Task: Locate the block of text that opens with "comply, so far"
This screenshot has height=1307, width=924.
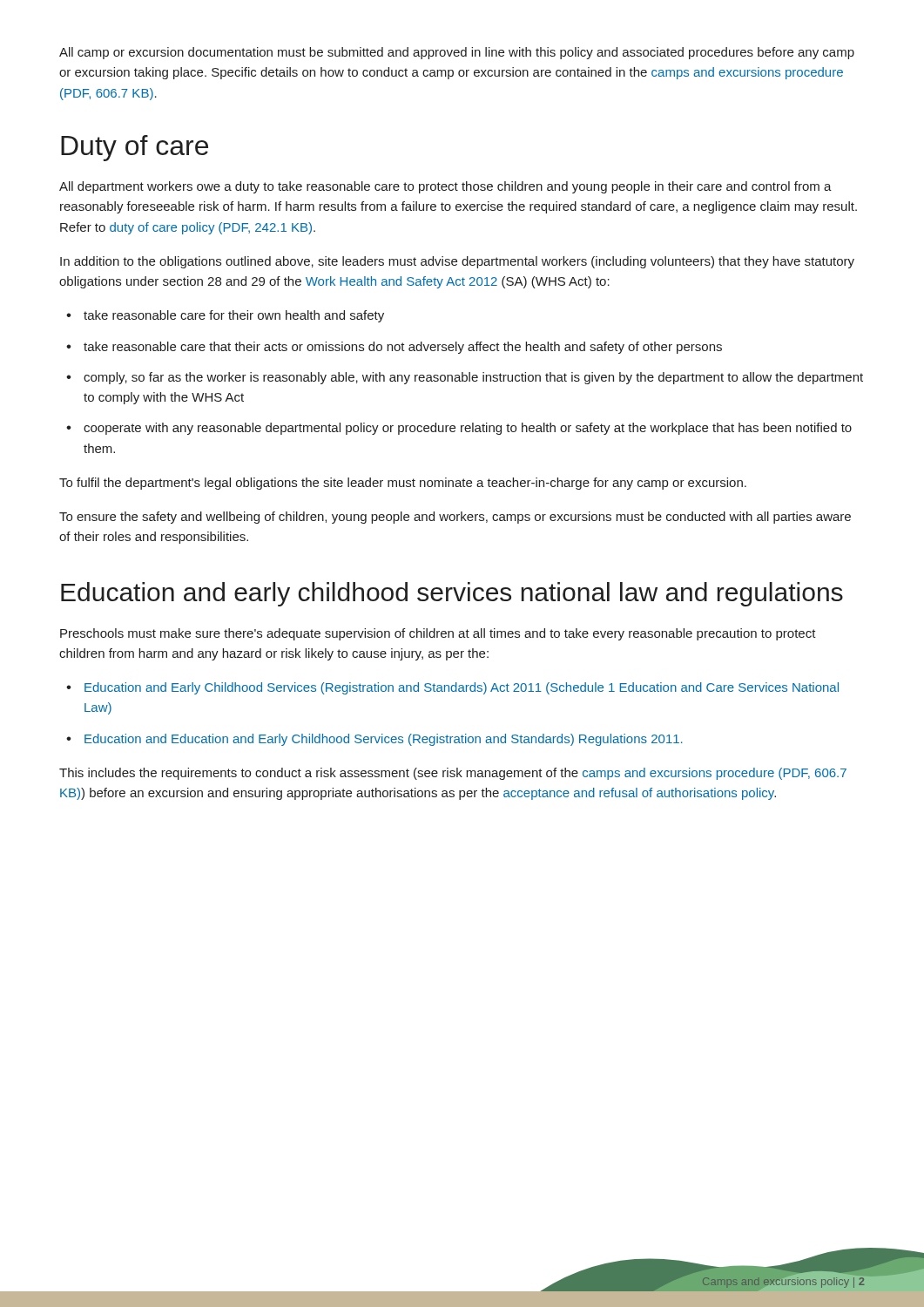Action: point(473,387)
